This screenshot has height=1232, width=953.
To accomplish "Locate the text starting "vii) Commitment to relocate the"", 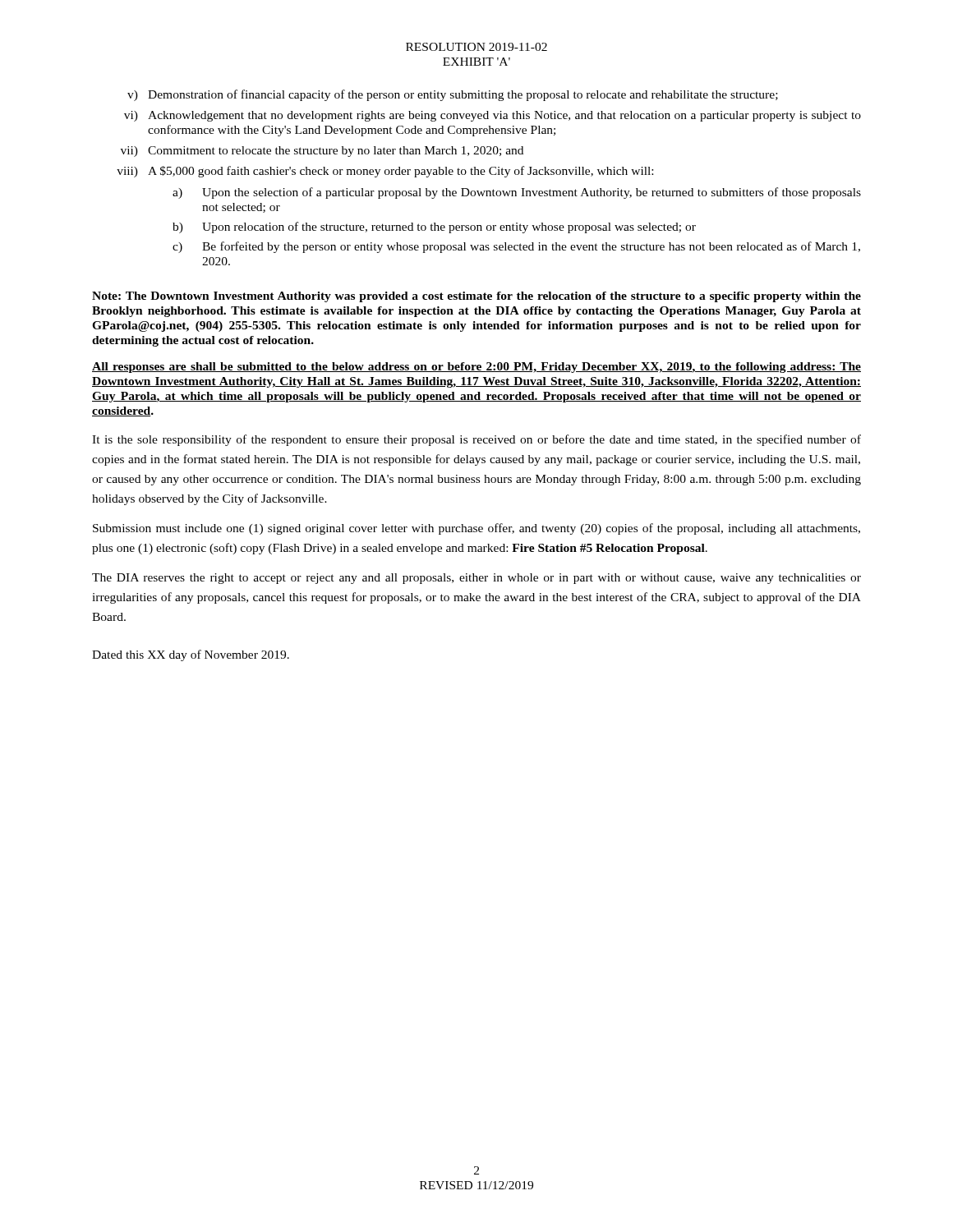I will [x=476, y=150].
